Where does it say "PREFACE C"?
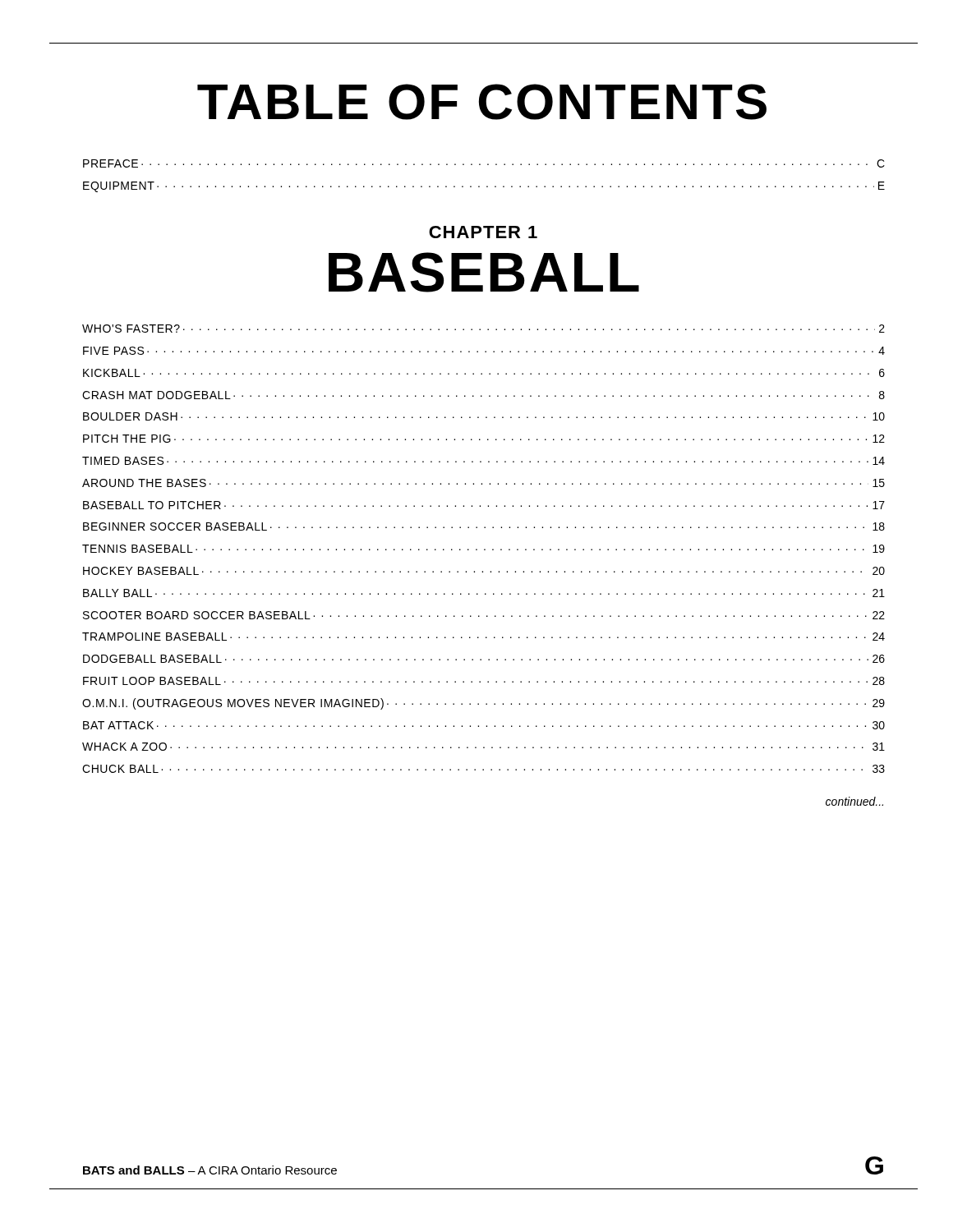 click(484, 164)
